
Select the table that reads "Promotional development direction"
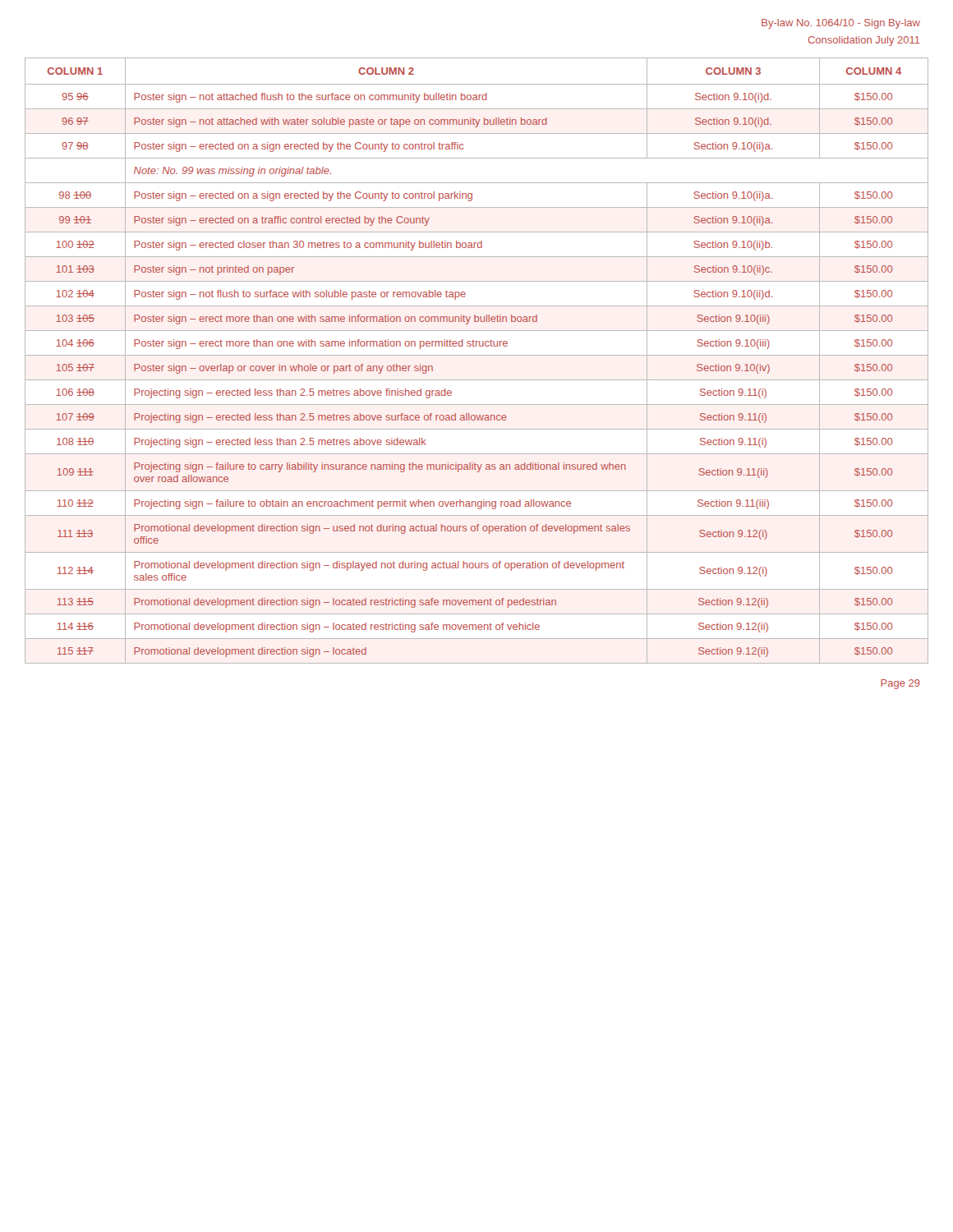click(476, 364)
